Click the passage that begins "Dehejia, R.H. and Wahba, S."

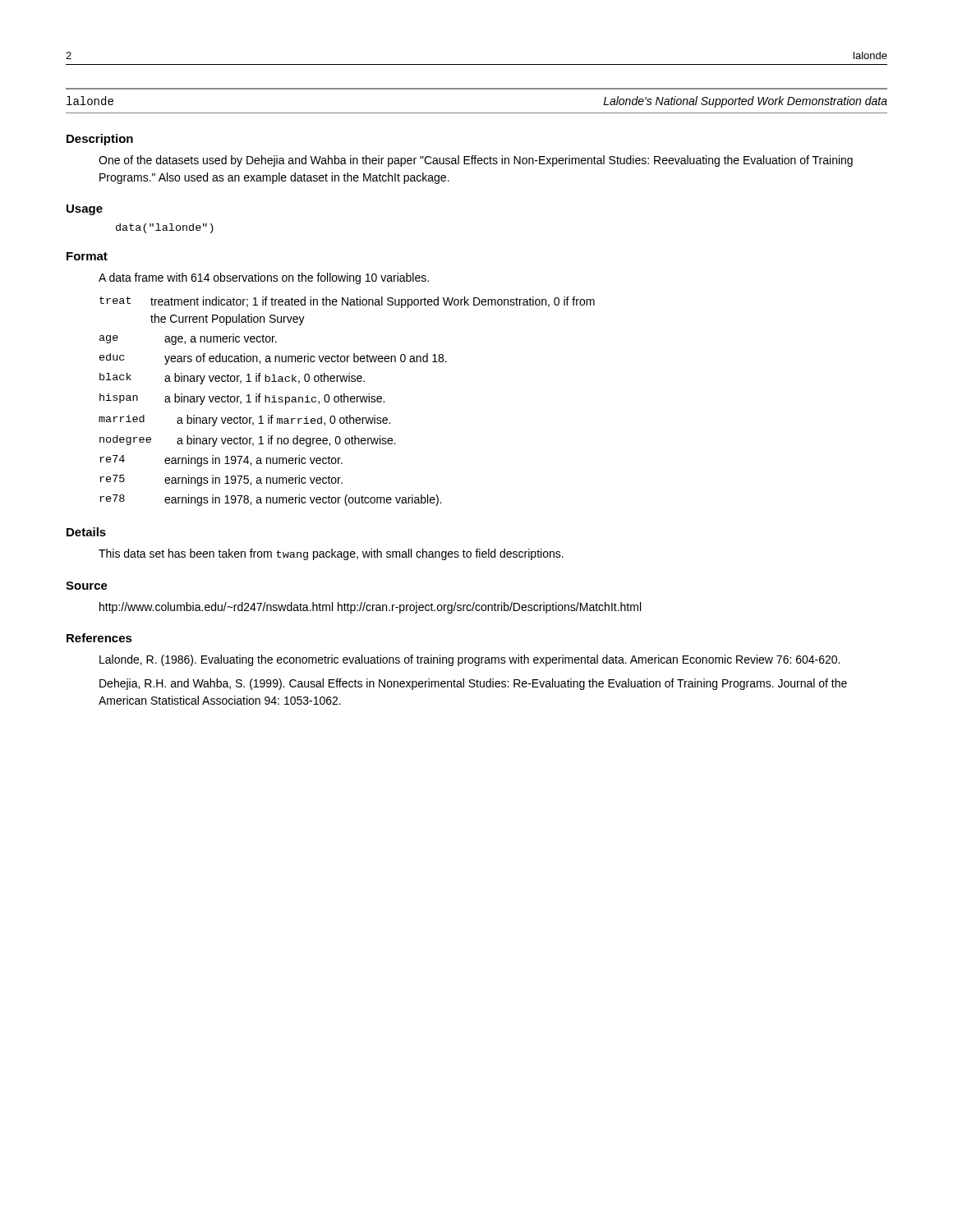coord(473,692)
